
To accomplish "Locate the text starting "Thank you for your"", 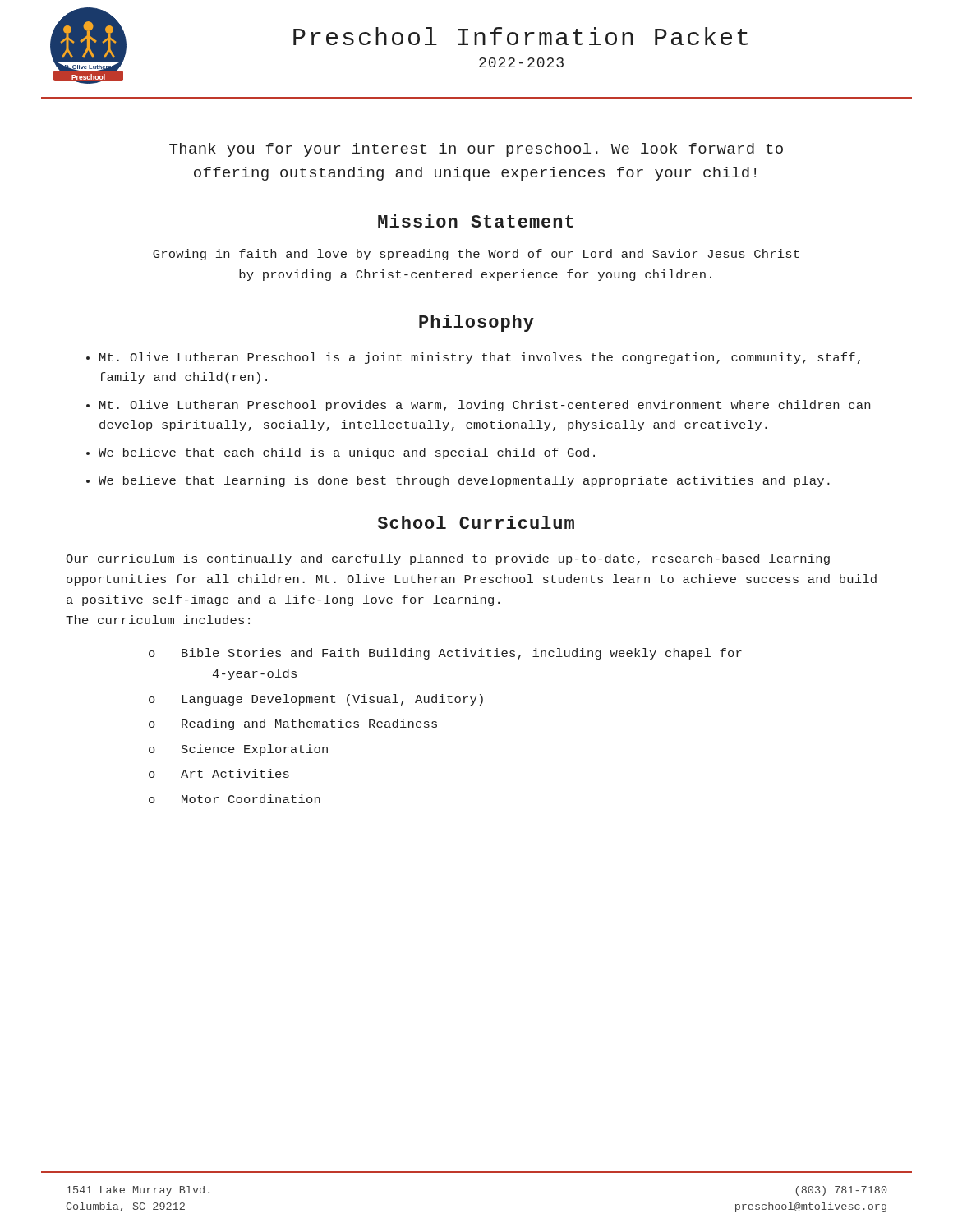I will tap(476, 162).
